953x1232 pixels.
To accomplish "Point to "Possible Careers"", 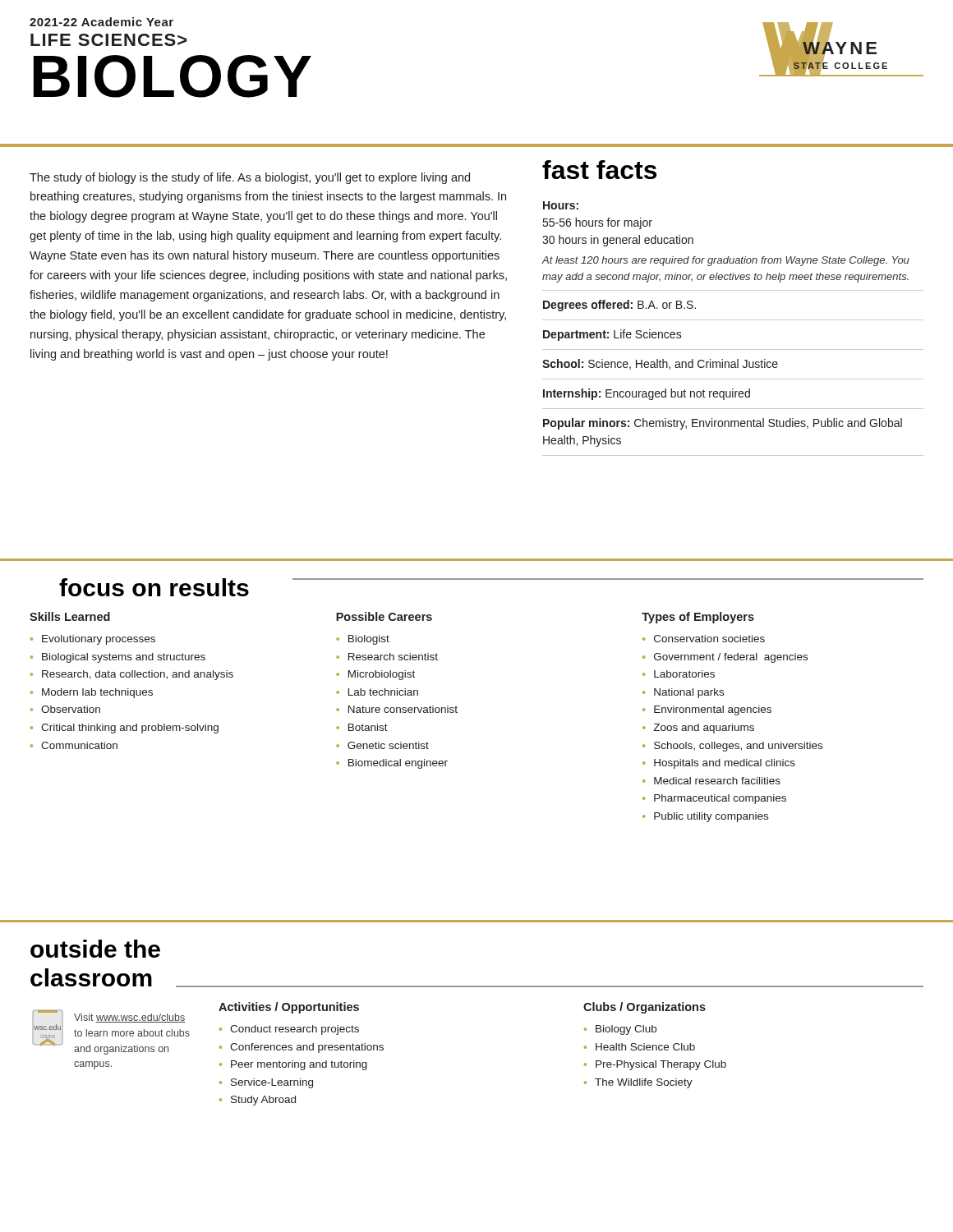I will (x=384, y=617).
